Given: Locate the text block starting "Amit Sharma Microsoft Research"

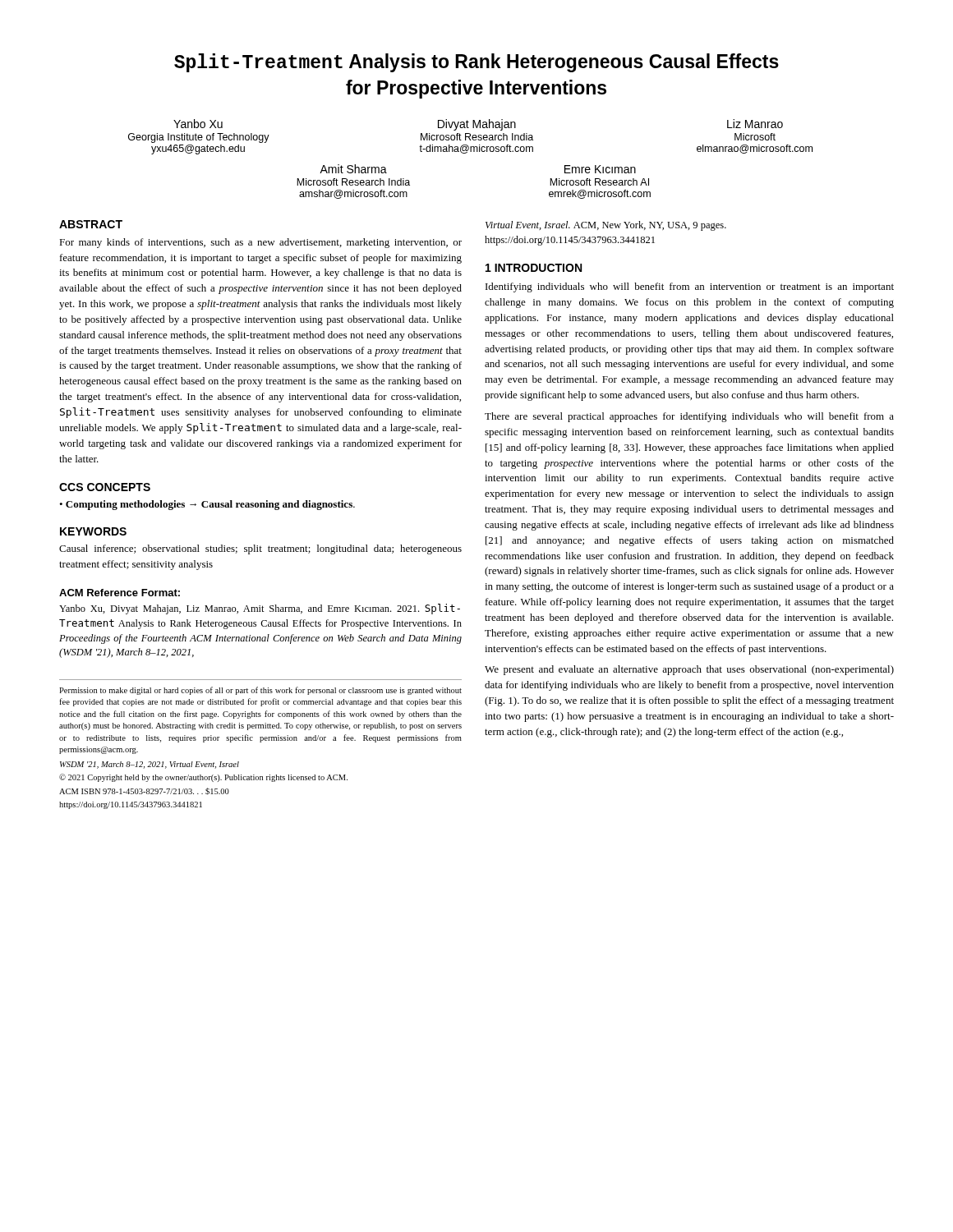Looking at the screenshot, I should [353, 181].
